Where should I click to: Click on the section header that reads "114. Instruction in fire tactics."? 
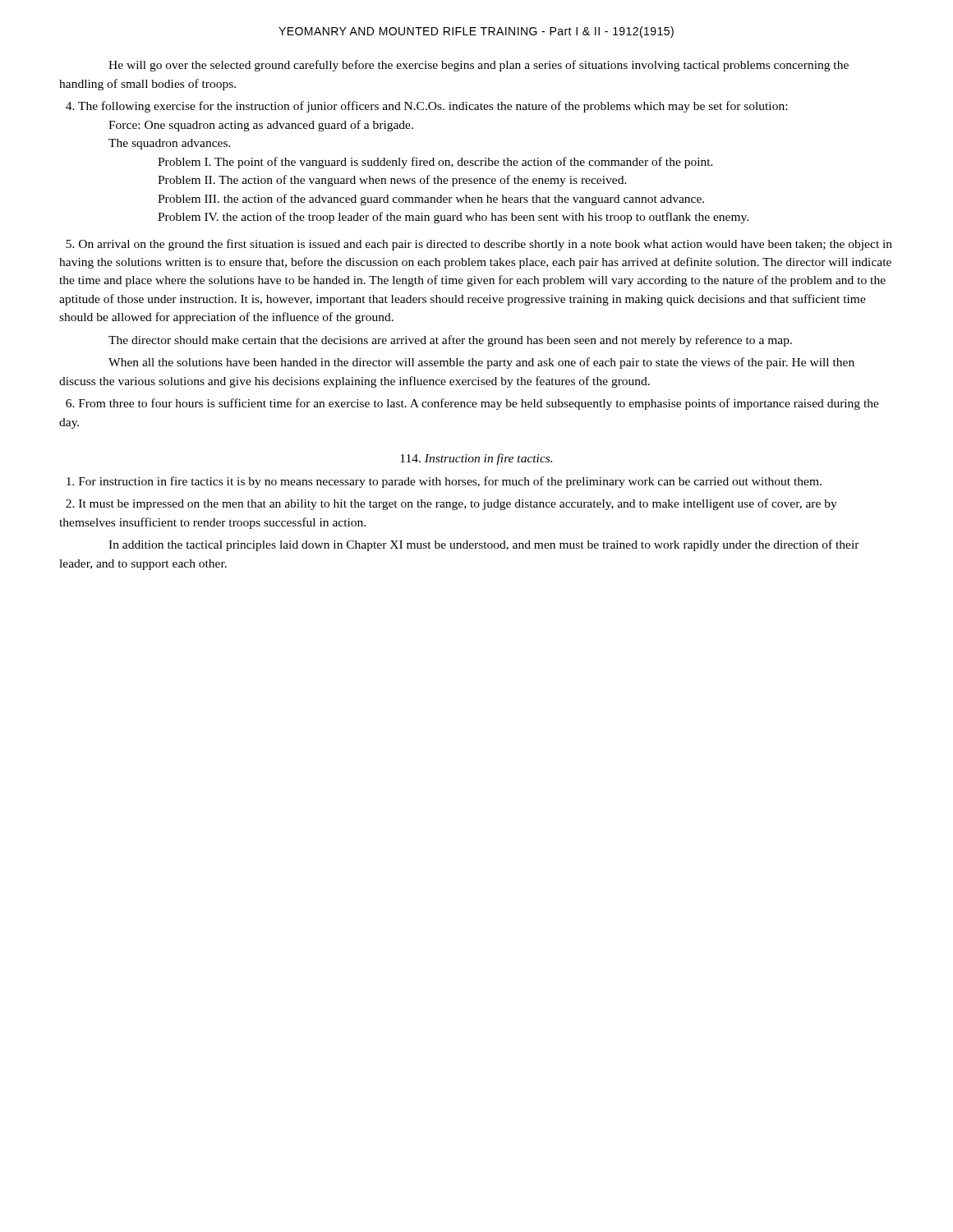point(476,459)
